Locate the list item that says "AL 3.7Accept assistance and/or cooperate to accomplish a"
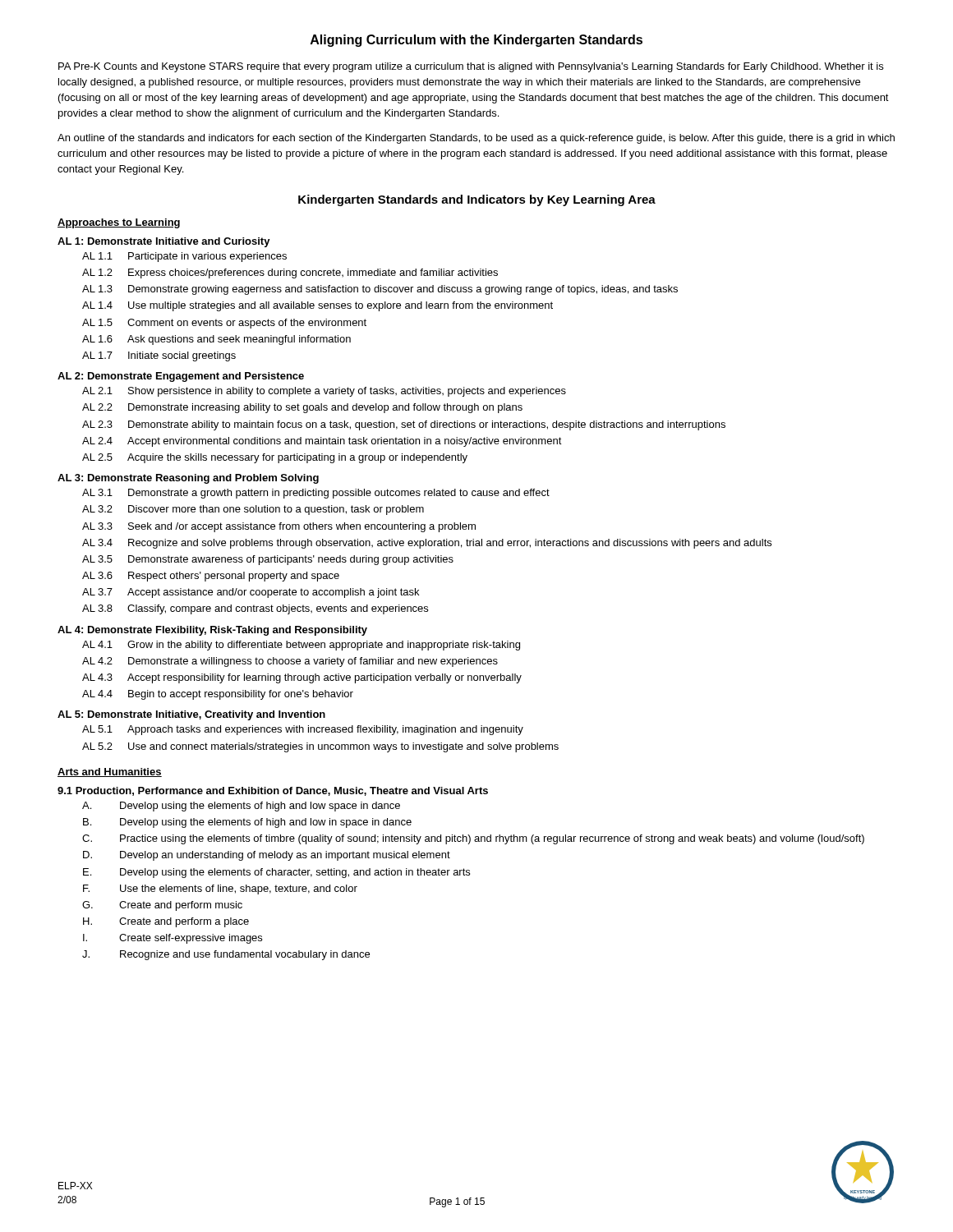 pos(251,593)
